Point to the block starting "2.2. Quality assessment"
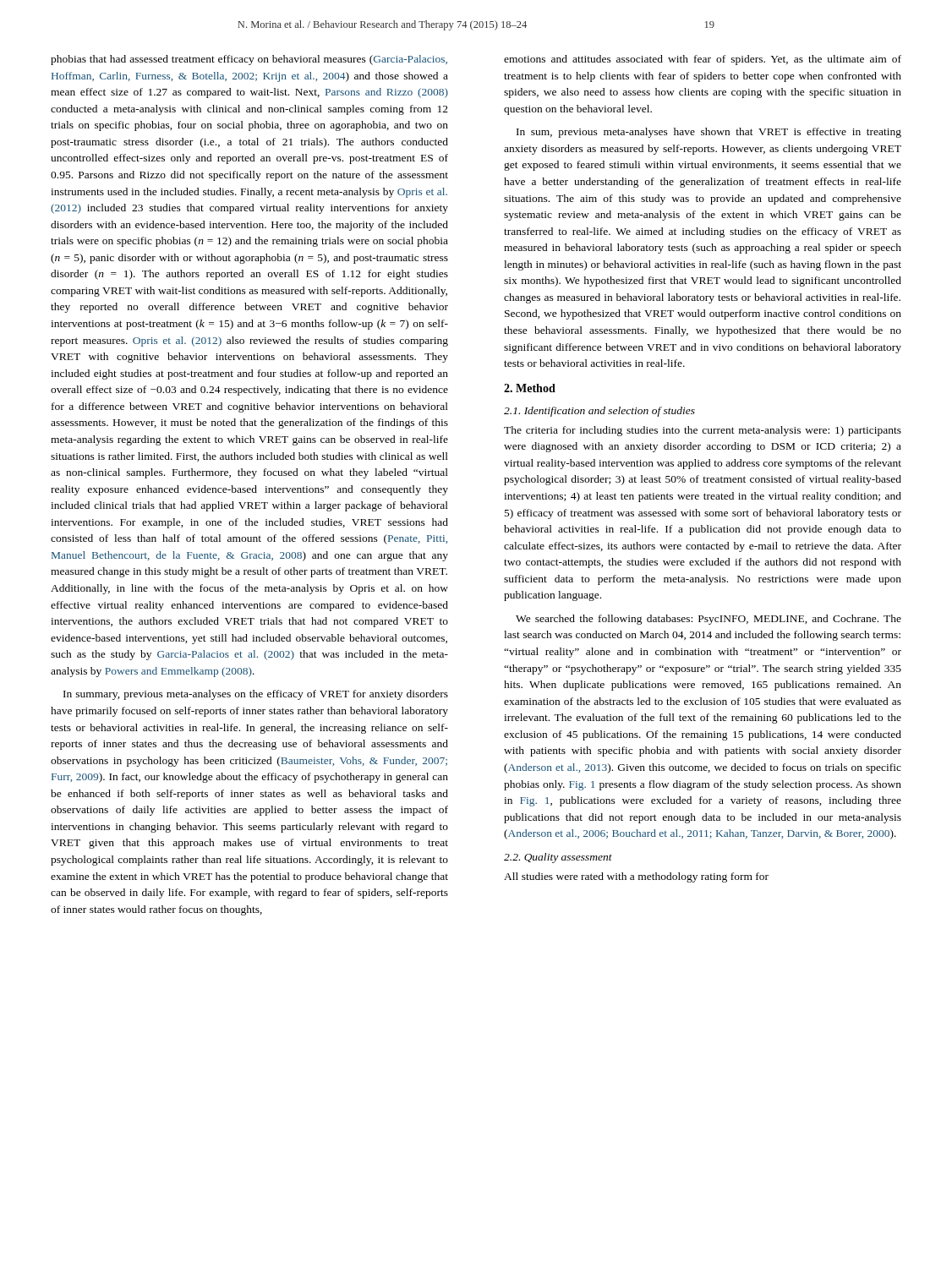952x1268 pixels. tap(558, 858)
